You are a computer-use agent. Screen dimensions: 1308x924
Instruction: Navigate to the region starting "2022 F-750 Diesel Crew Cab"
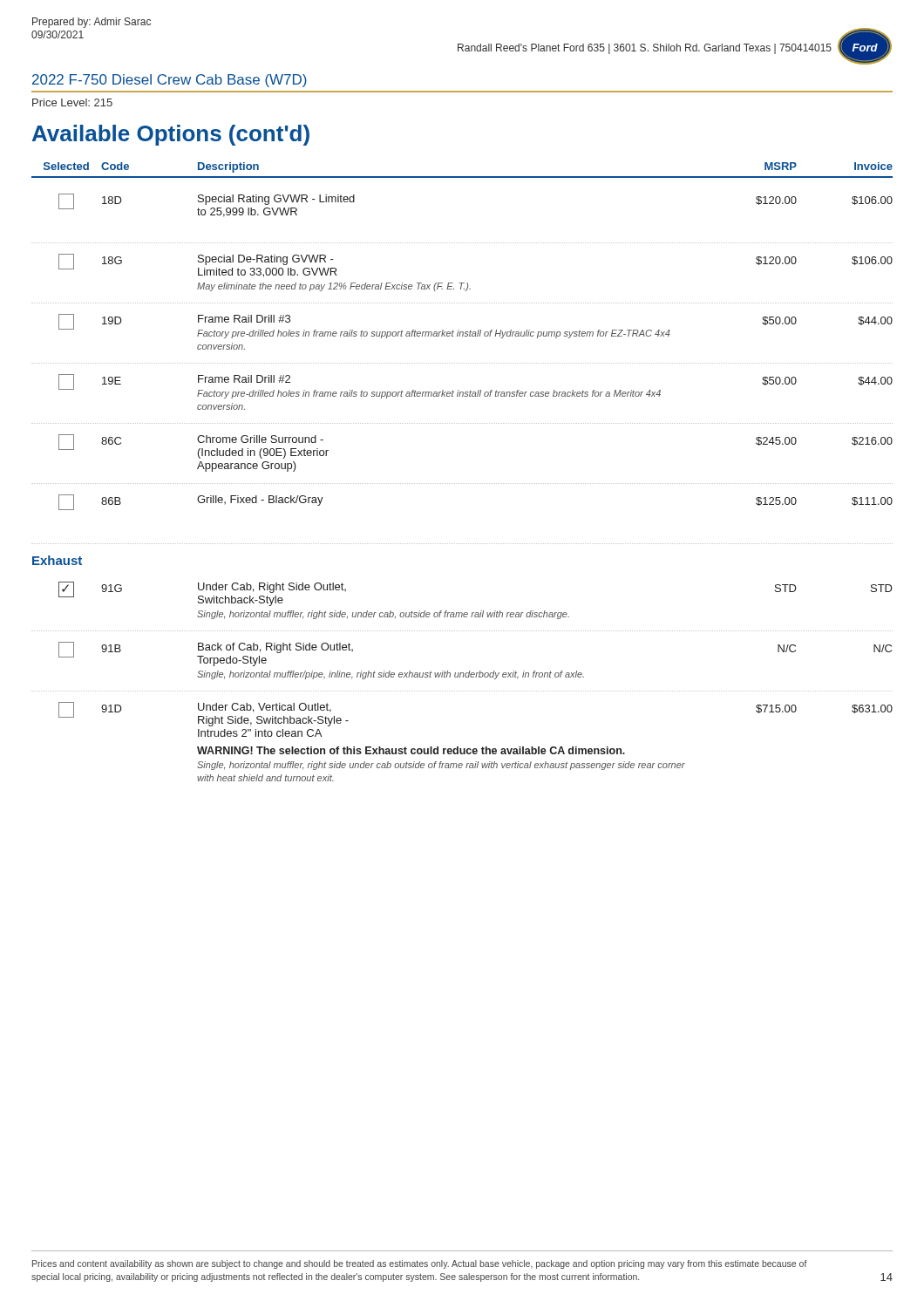169,80
